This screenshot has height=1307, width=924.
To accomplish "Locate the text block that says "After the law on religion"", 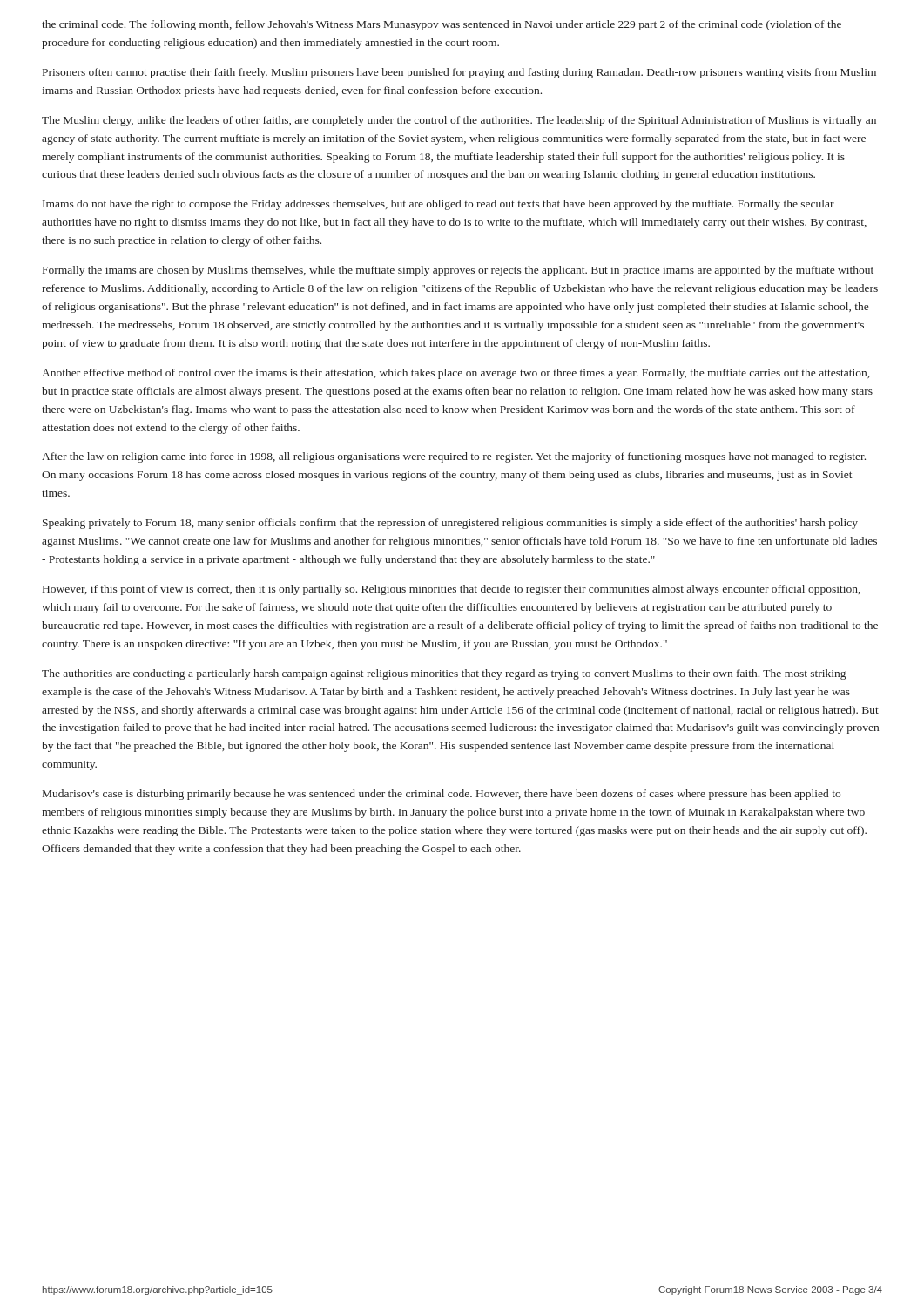I will [x=454, y=475].
